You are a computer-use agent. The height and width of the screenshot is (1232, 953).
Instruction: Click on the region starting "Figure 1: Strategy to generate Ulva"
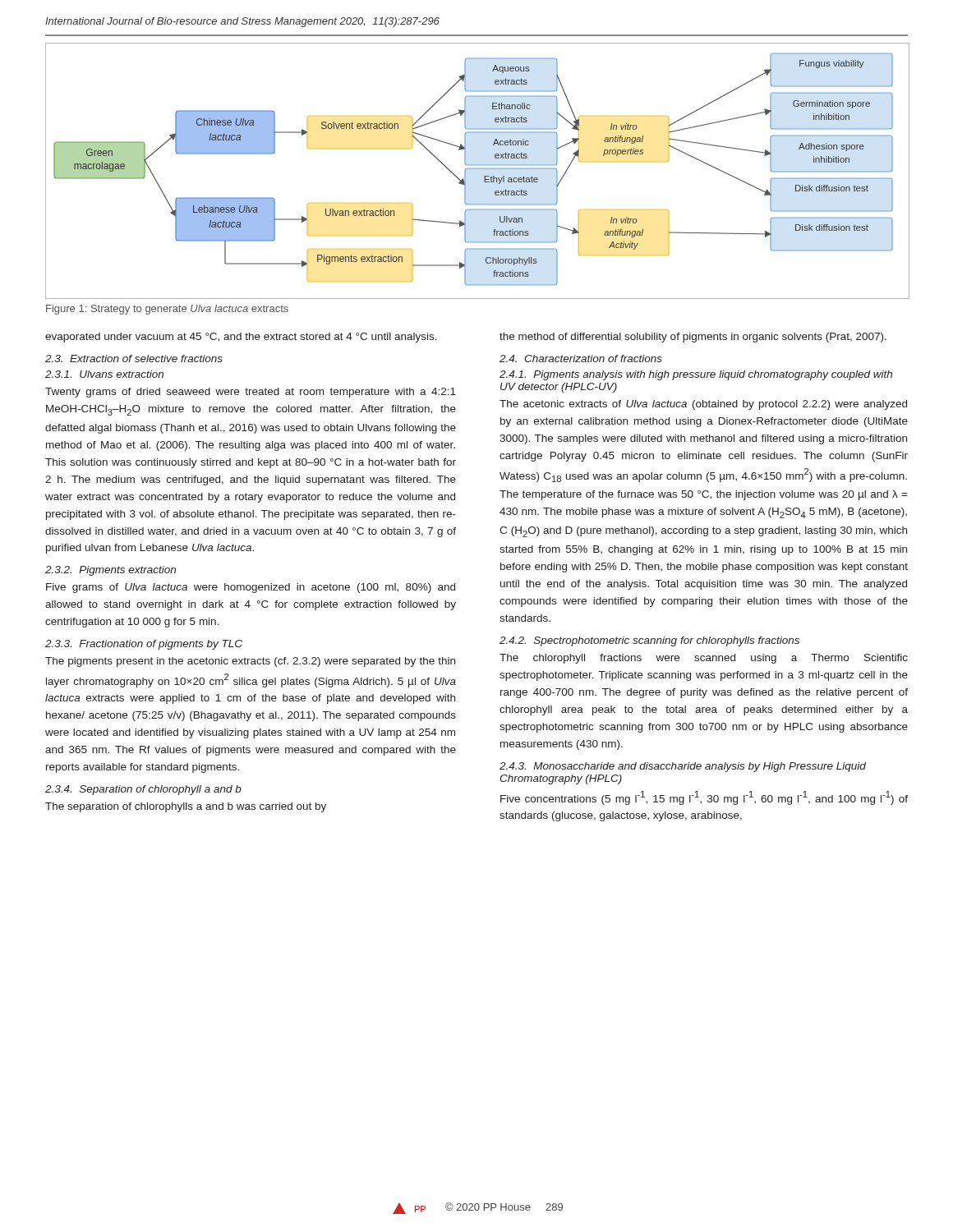pos(167,308)
